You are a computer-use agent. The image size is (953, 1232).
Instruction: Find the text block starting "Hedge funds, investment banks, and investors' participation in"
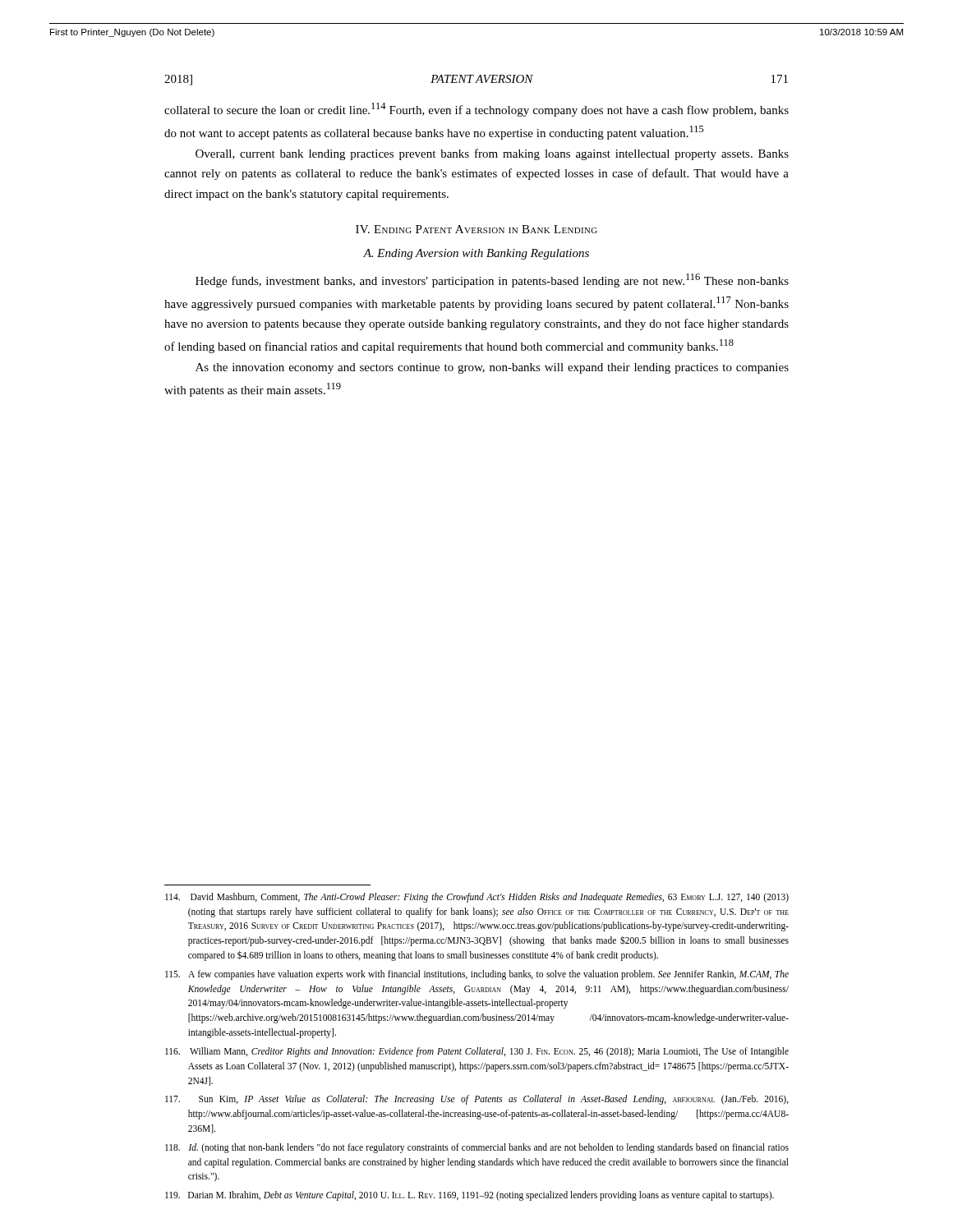coord(476,334)
